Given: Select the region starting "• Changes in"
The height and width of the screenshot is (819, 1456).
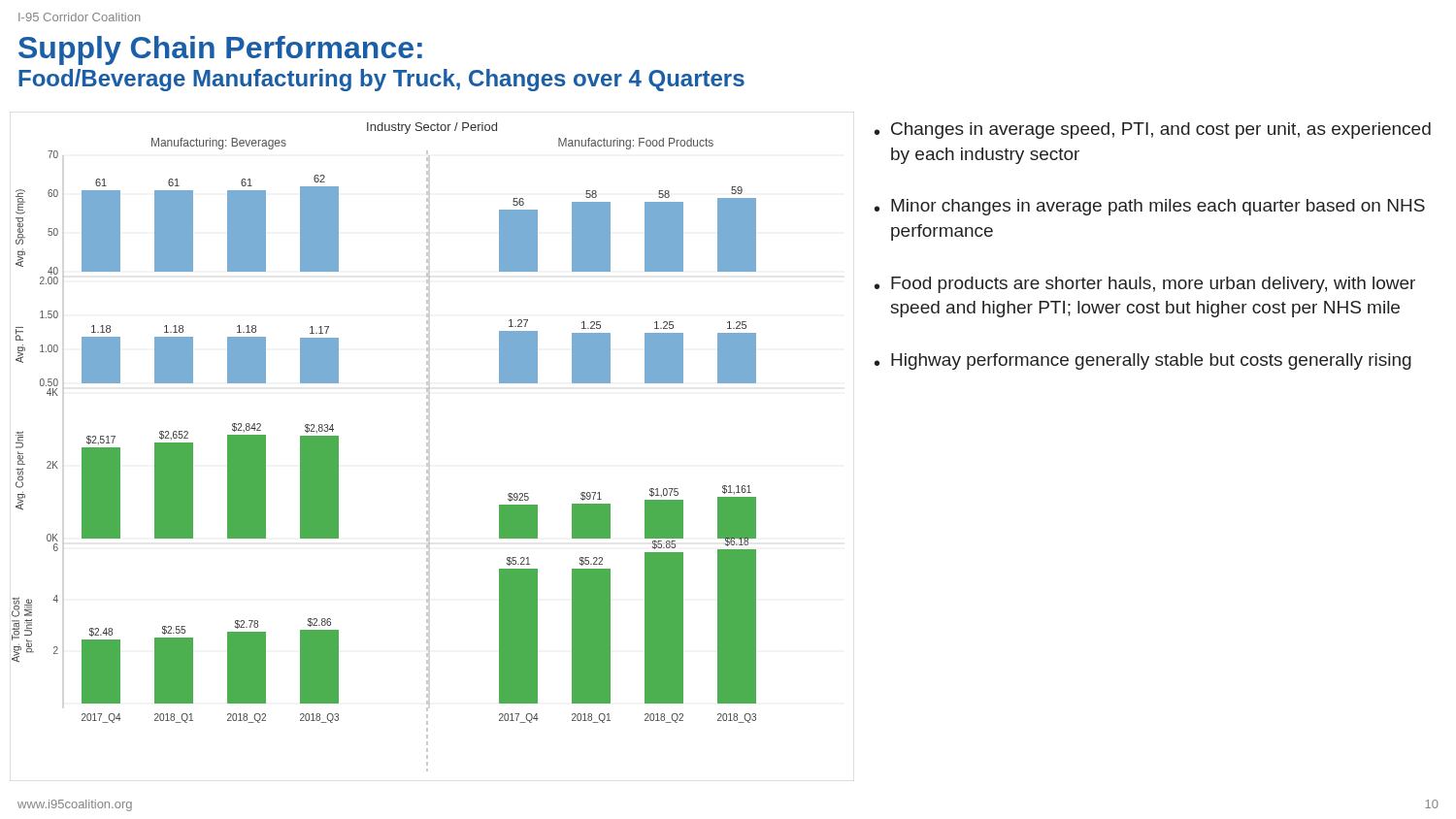Looking at the screenshot, I should point(1155,141).
